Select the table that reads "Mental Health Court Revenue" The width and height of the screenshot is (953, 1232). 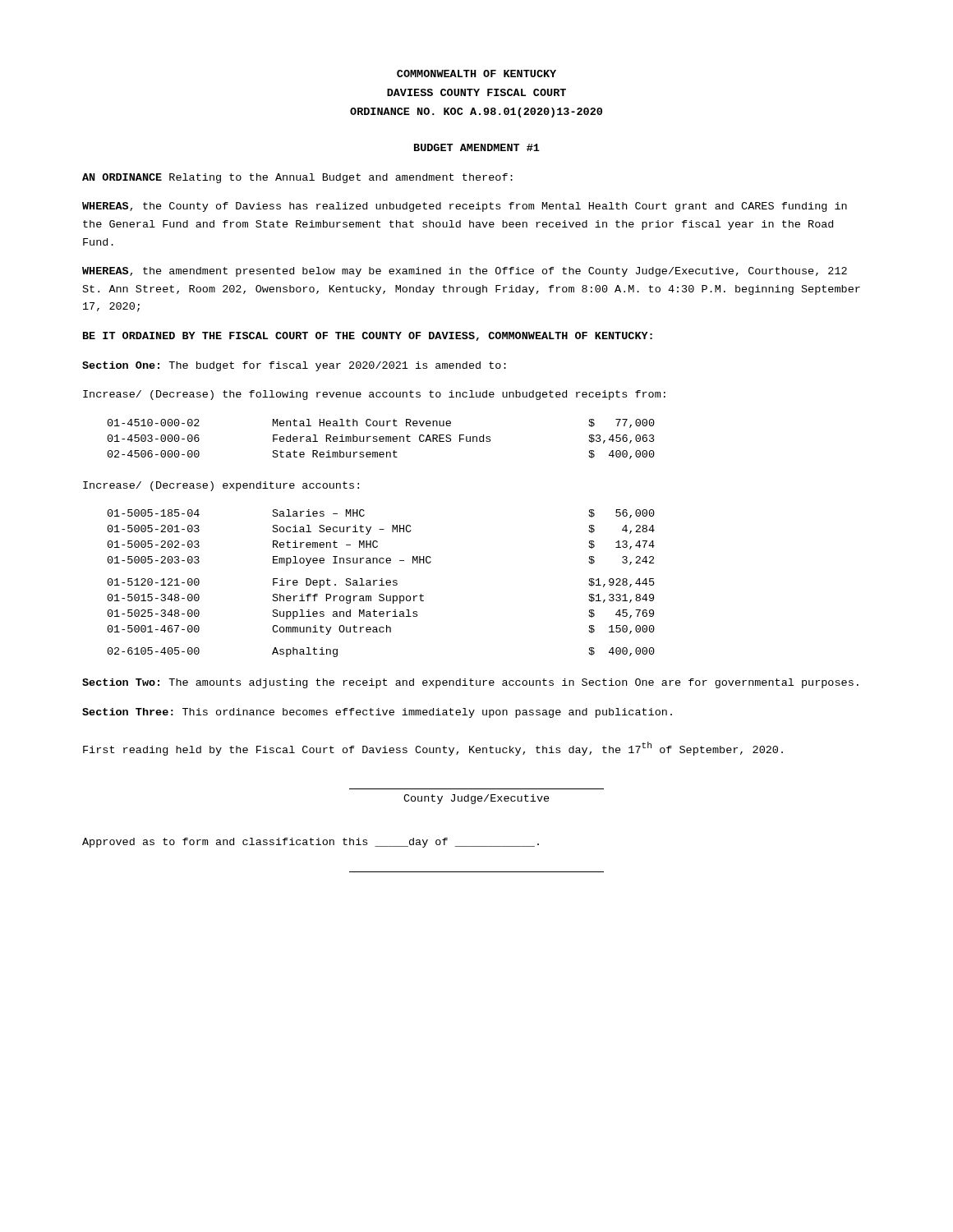pos(489,439)
